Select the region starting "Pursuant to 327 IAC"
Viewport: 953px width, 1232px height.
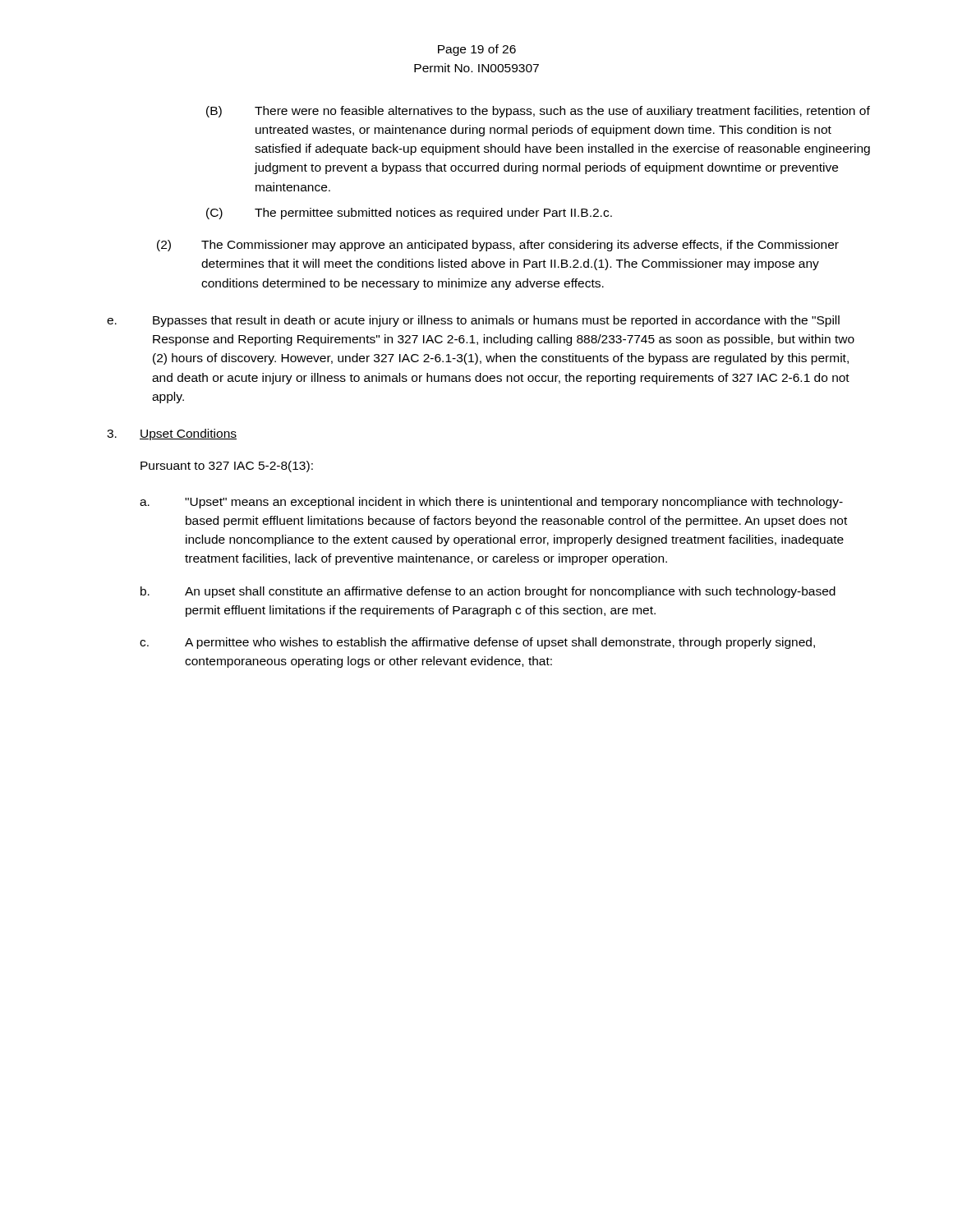[227, 466]
